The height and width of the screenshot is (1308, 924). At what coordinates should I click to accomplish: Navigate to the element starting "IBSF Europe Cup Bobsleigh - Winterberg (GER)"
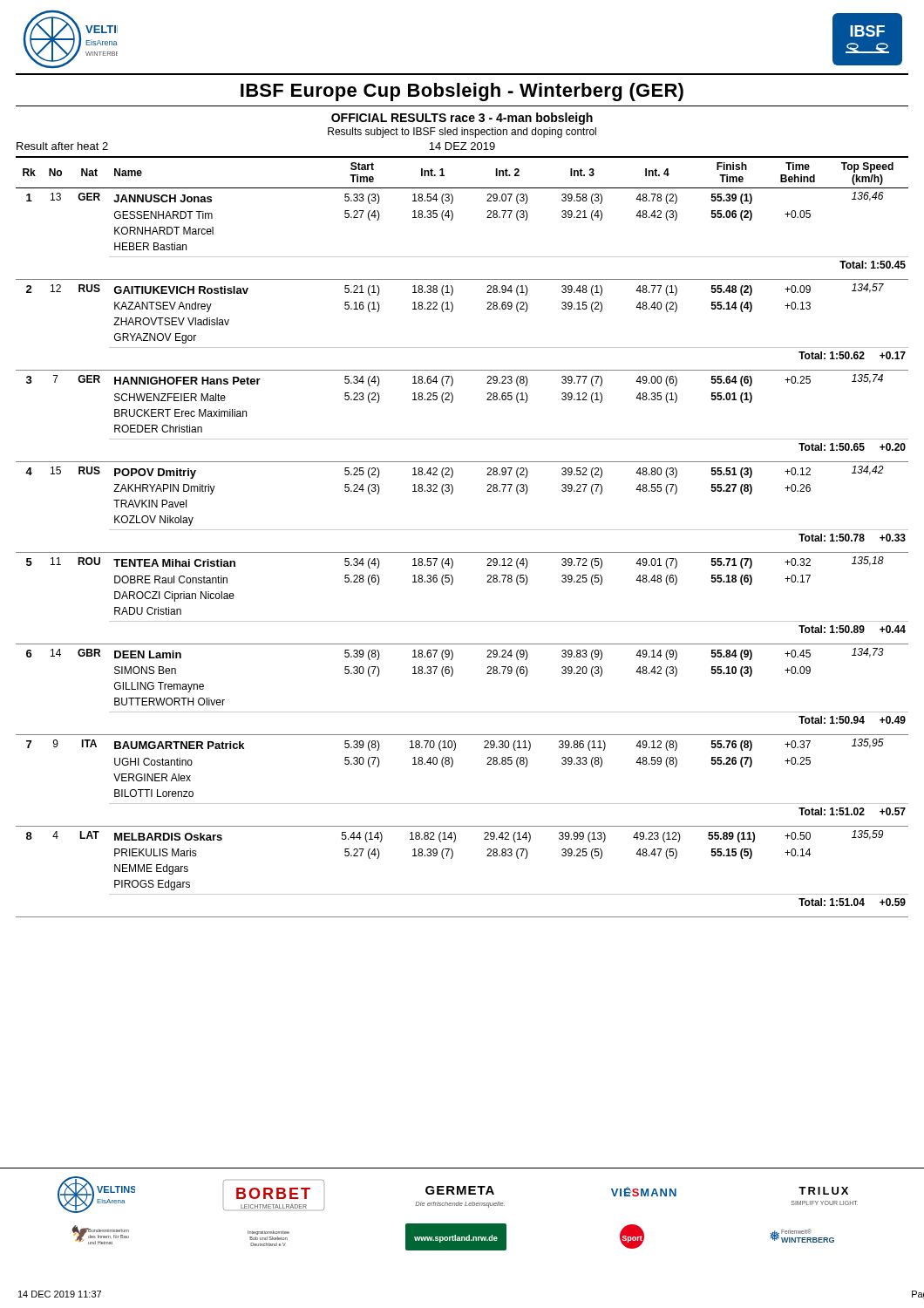tap(462, 90)
